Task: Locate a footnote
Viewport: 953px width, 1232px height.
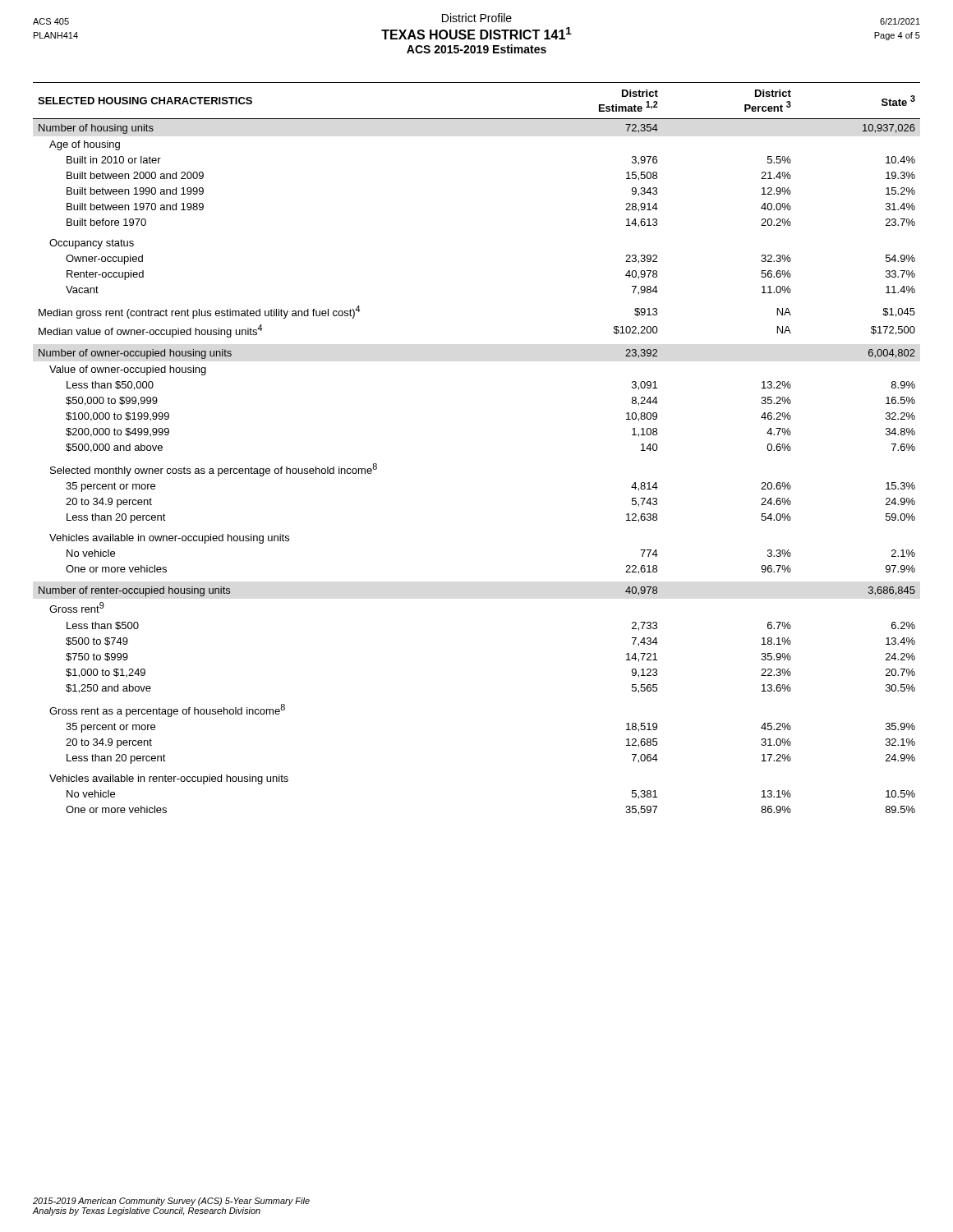Action: pos(171,1206)
